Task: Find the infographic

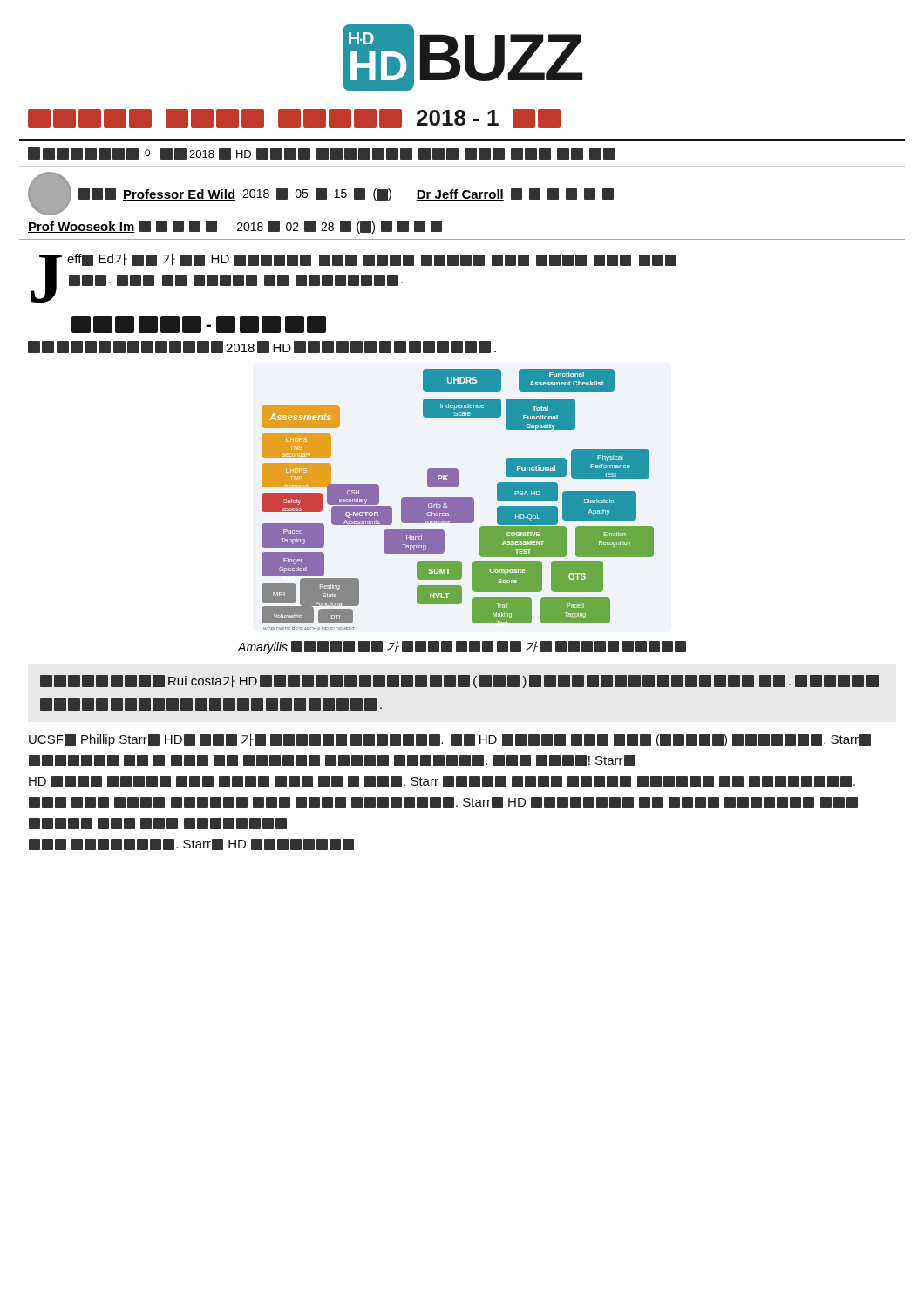Action: click(x=462, y=499)
